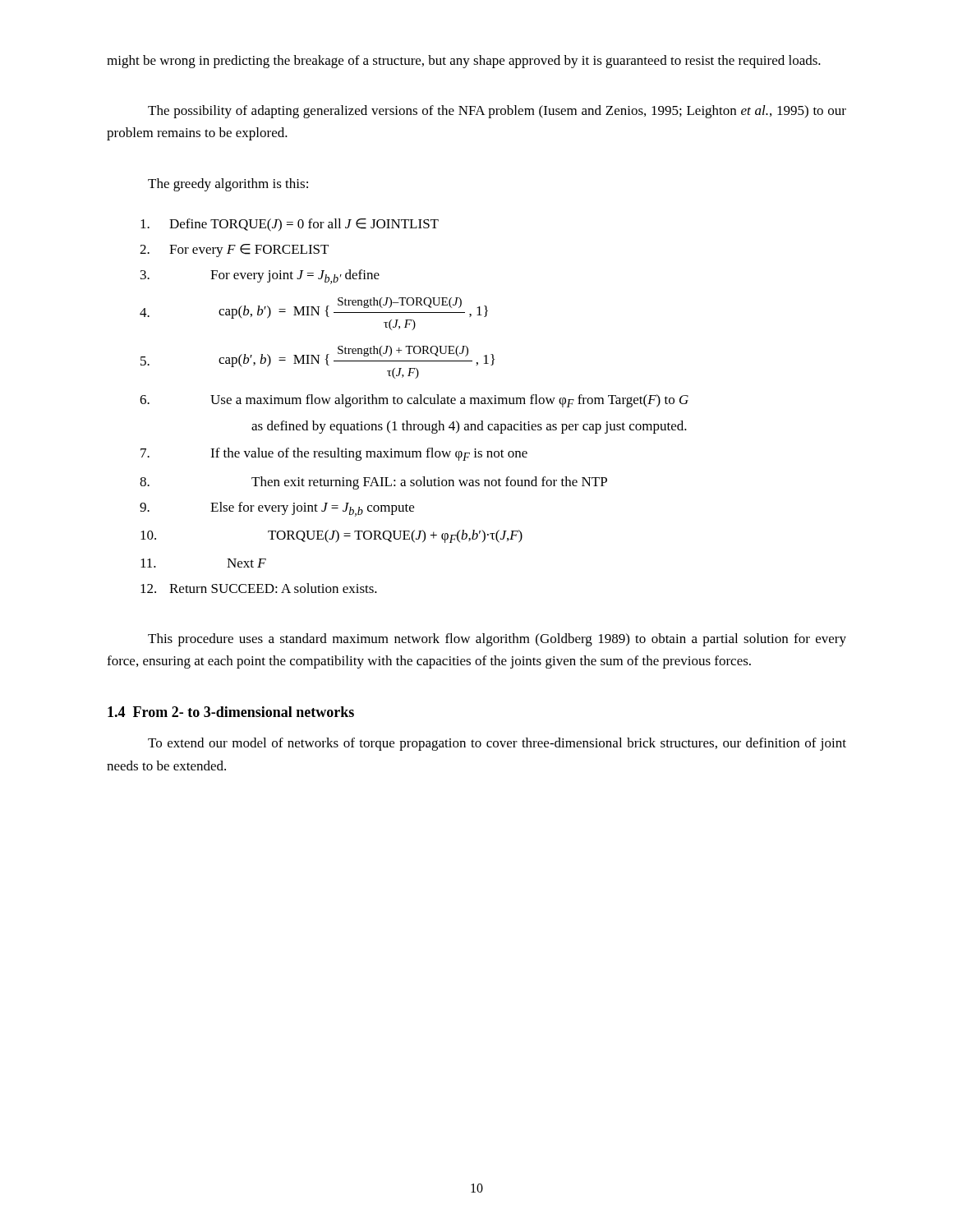Image resolution: width=953 pixels, height=1232 pixels.
Task: Find the section header with the text "1.4 From 2-"
Action: [x=231, y=712]
